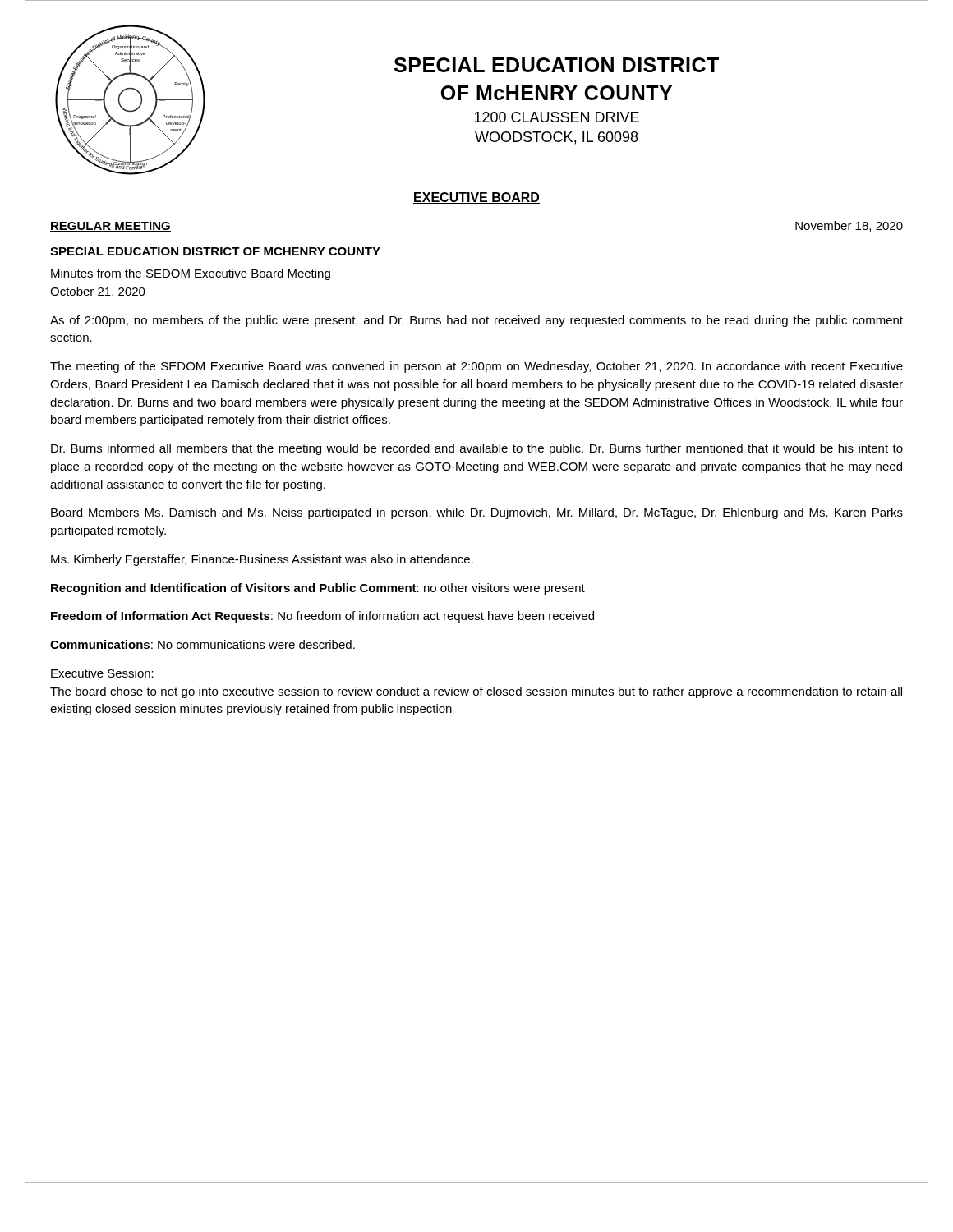The width and height of the screenshot is (953, 1232).
Task: Point to the element starting "The meeting of the"
Action: tap(476, 393)
